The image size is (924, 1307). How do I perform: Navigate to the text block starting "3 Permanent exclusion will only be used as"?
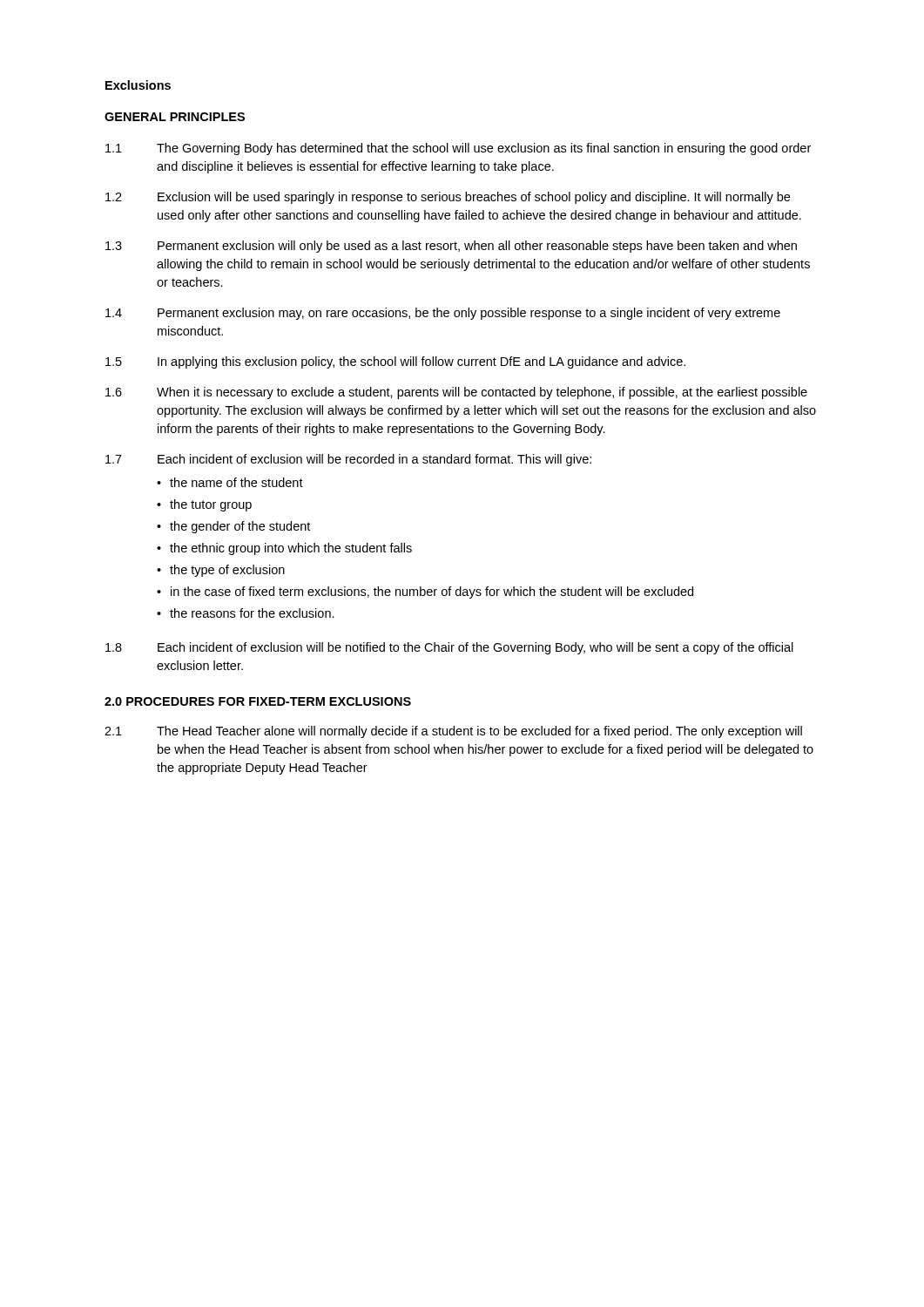(x=462, y=265)
